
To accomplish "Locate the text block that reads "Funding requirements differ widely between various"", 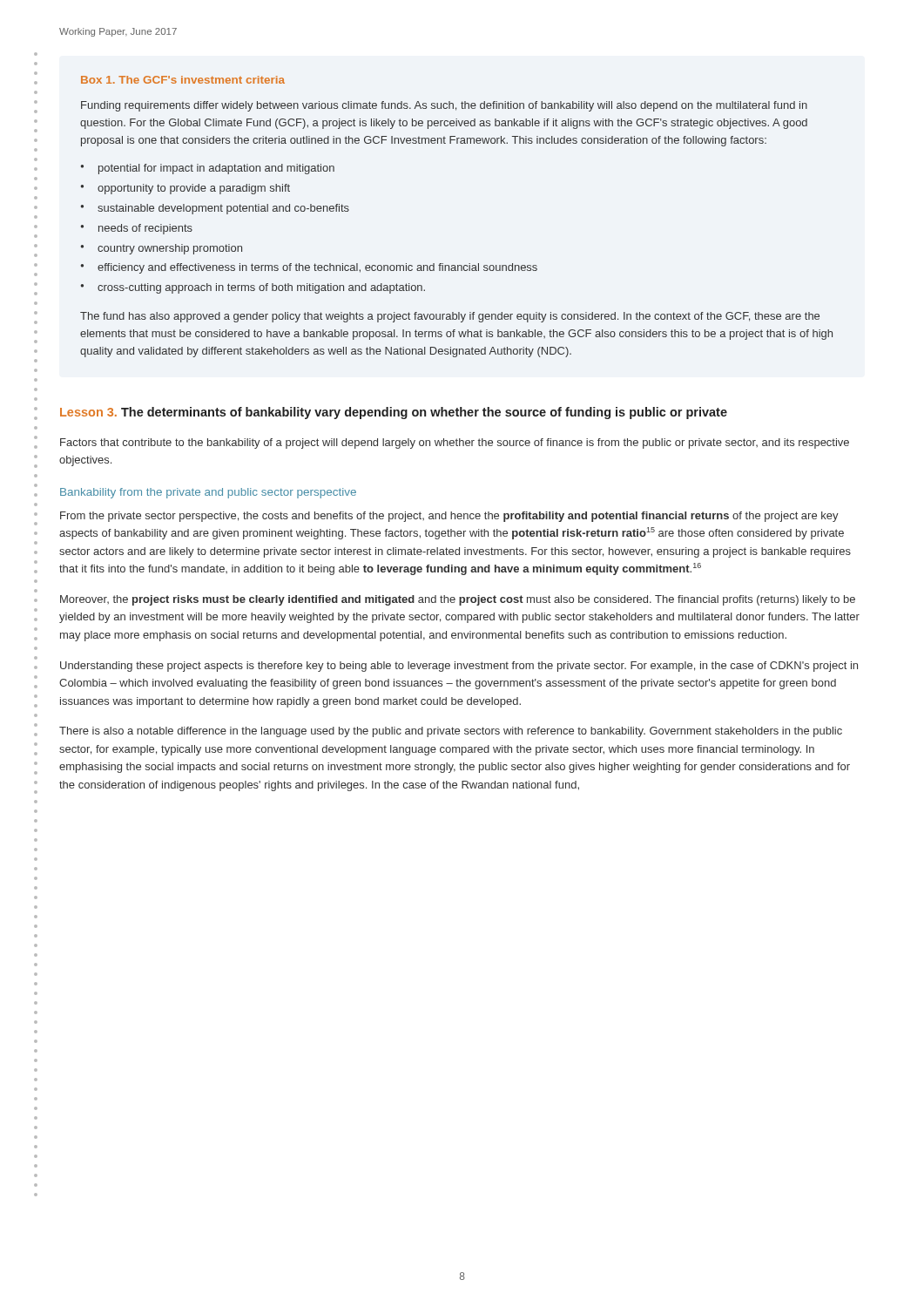I will coord(444,123).
